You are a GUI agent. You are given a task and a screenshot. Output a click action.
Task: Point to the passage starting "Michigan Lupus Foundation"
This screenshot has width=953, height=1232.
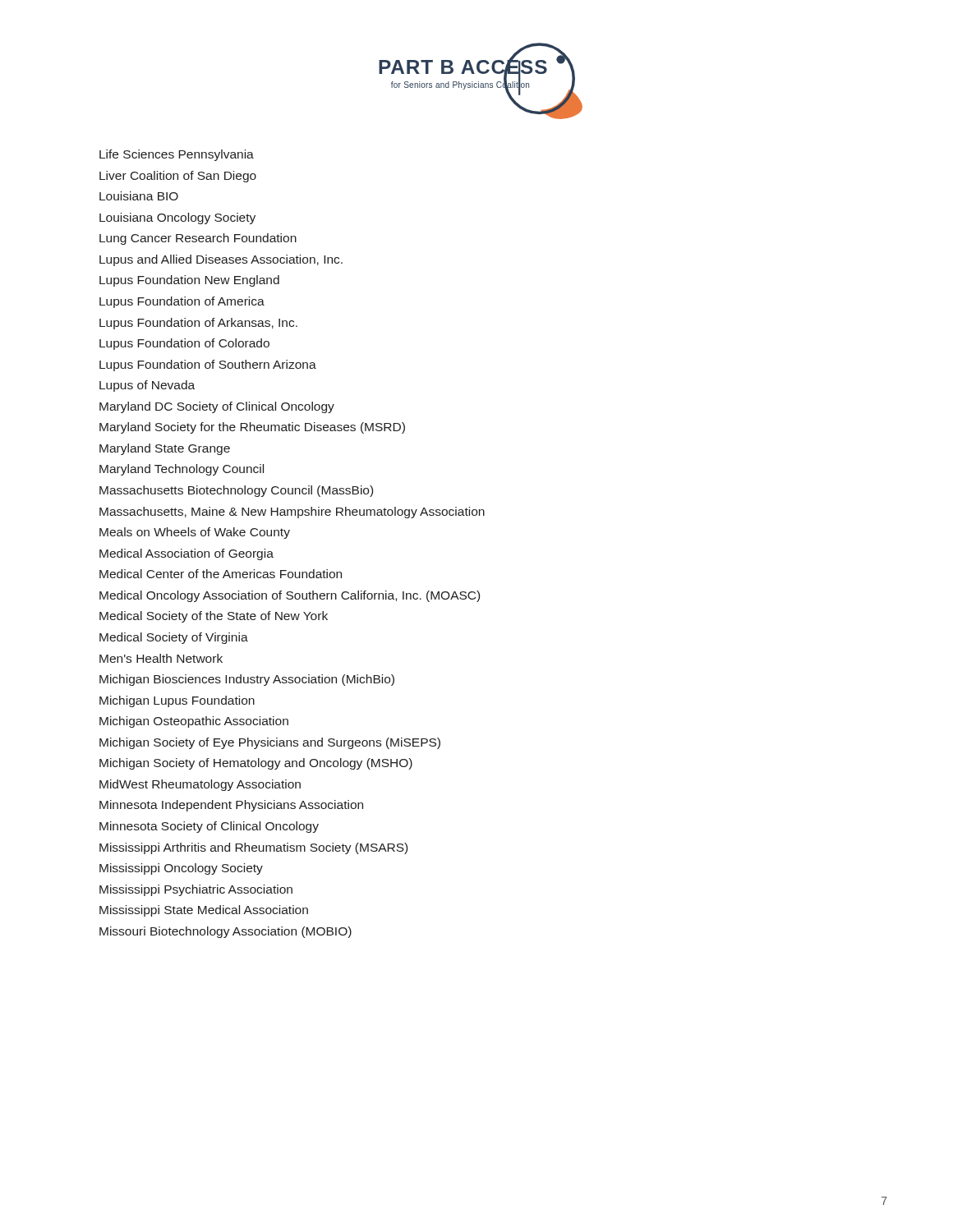click(x=177, y=700)
